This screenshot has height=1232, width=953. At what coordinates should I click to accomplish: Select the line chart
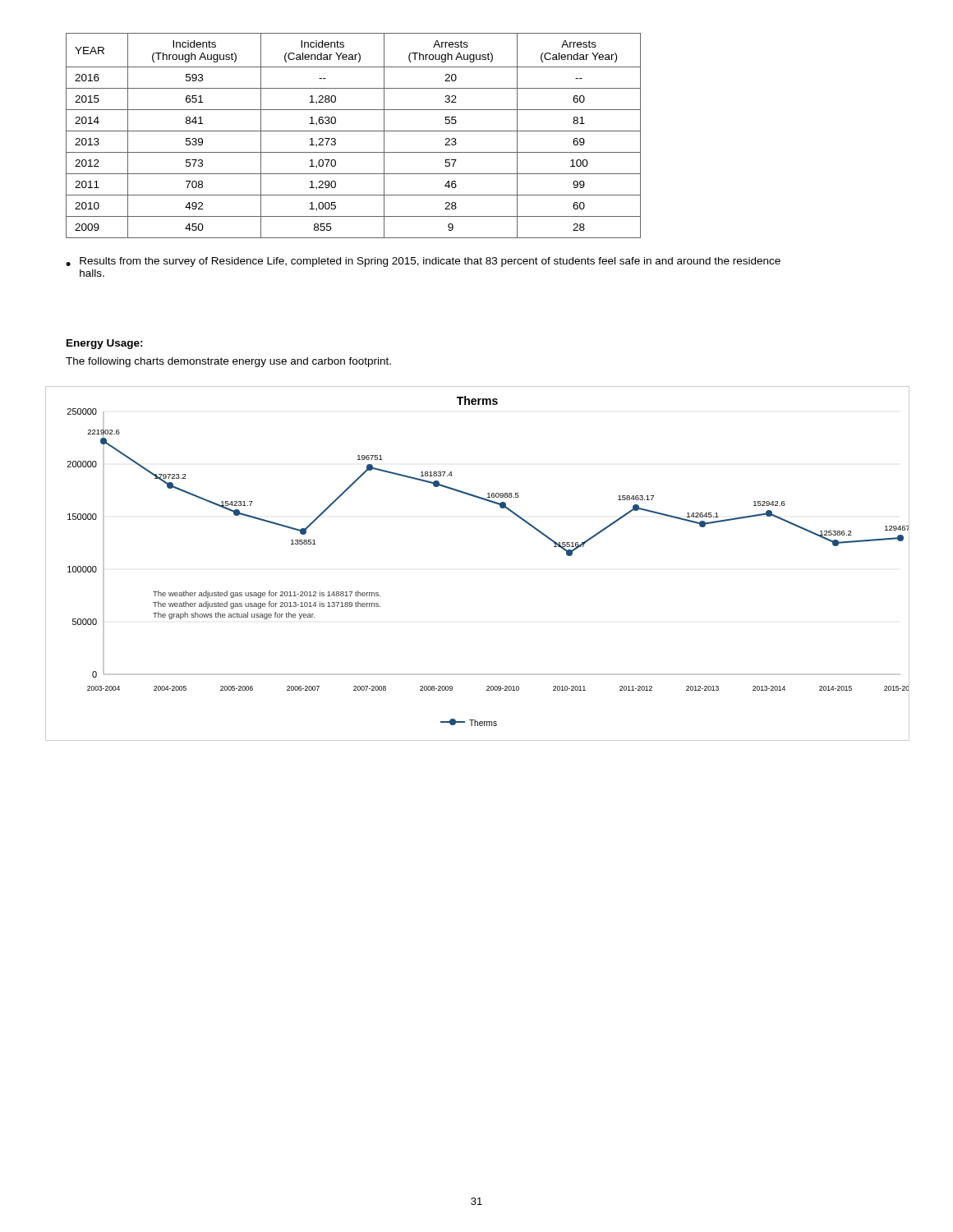(477, 563)
